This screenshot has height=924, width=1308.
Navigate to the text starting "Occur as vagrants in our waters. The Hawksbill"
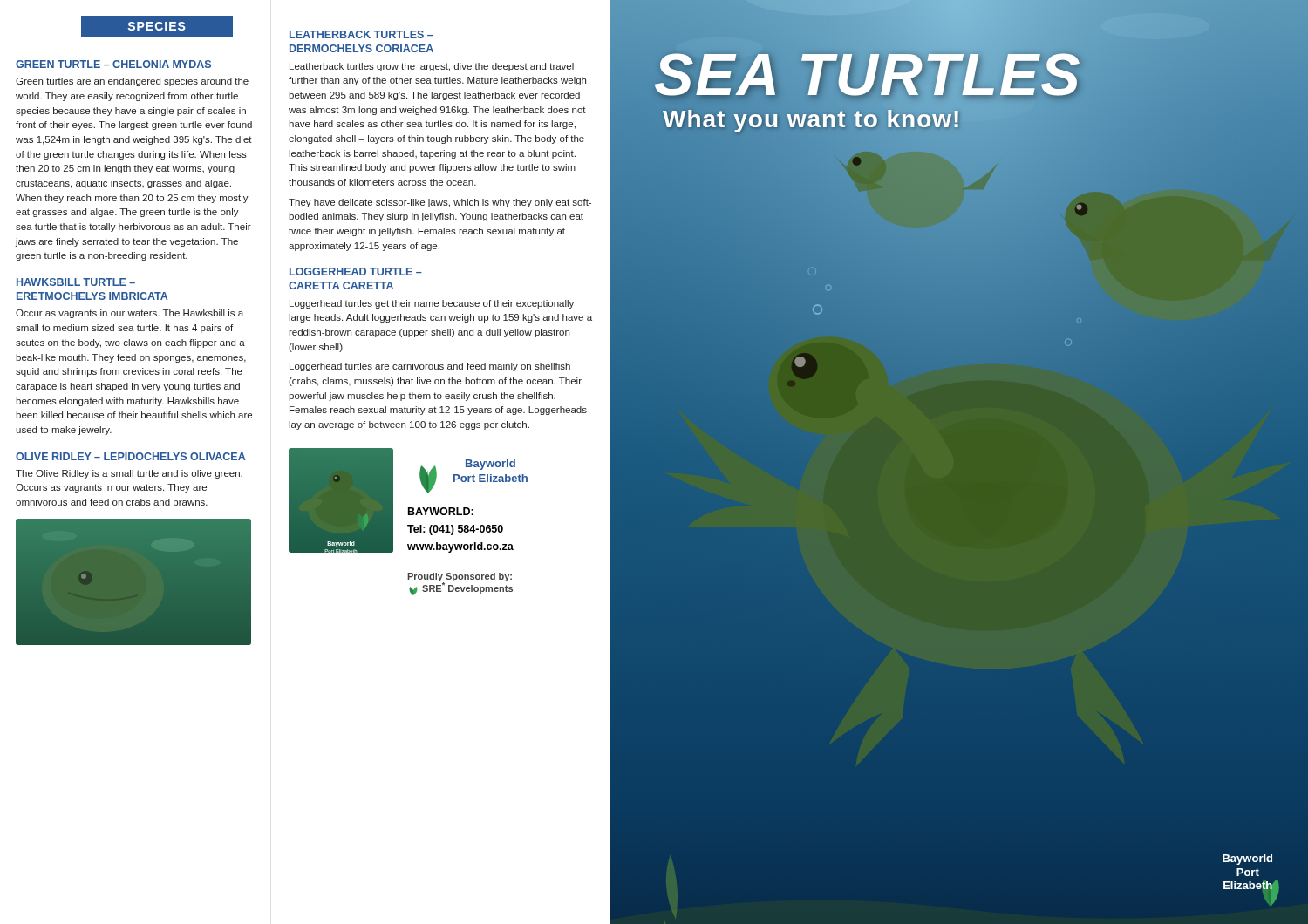135,372
